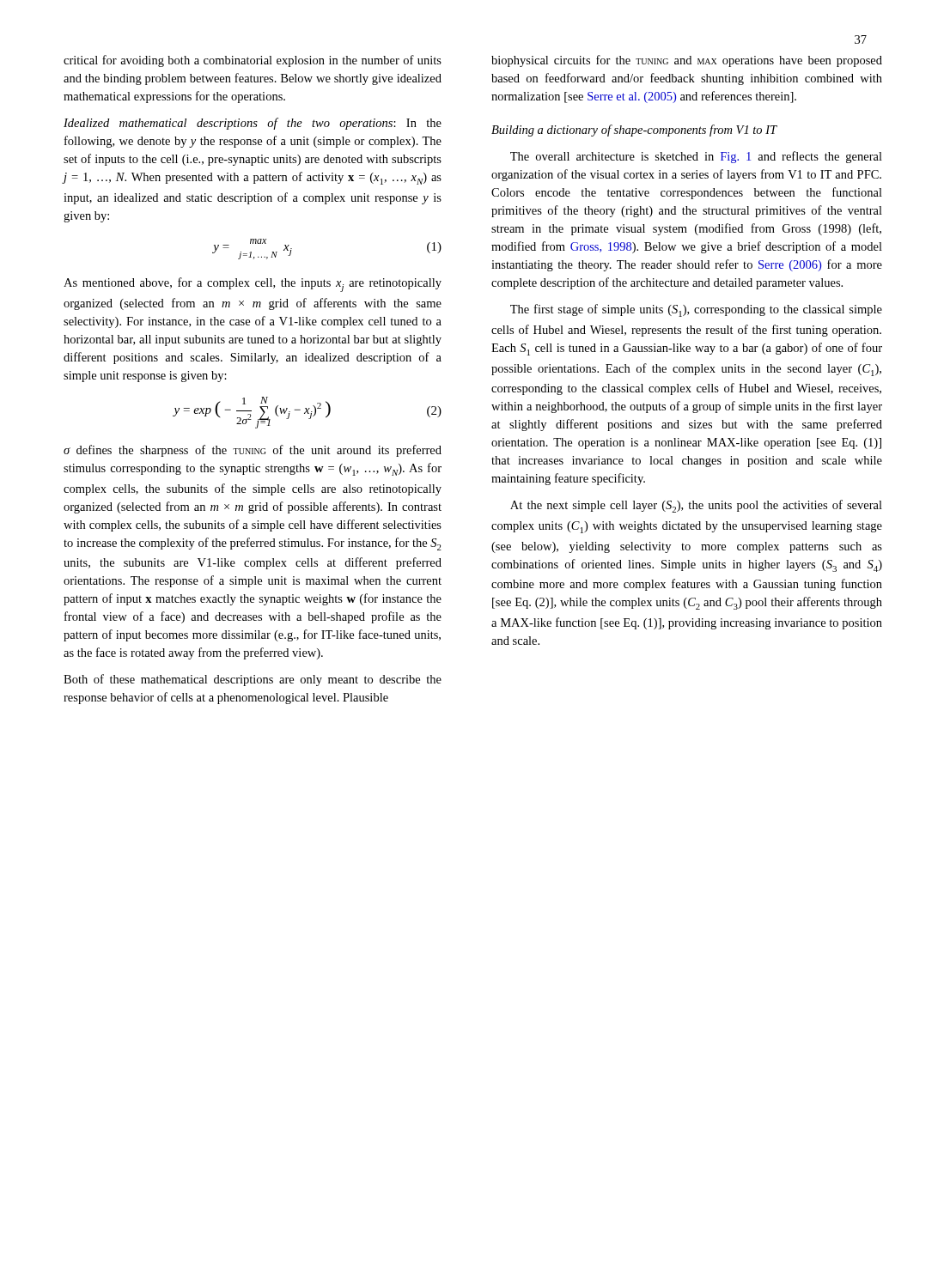Navigate to the region starting "y = exp ("
This screenshot has height=1288, width=944.
click(308, 411)
